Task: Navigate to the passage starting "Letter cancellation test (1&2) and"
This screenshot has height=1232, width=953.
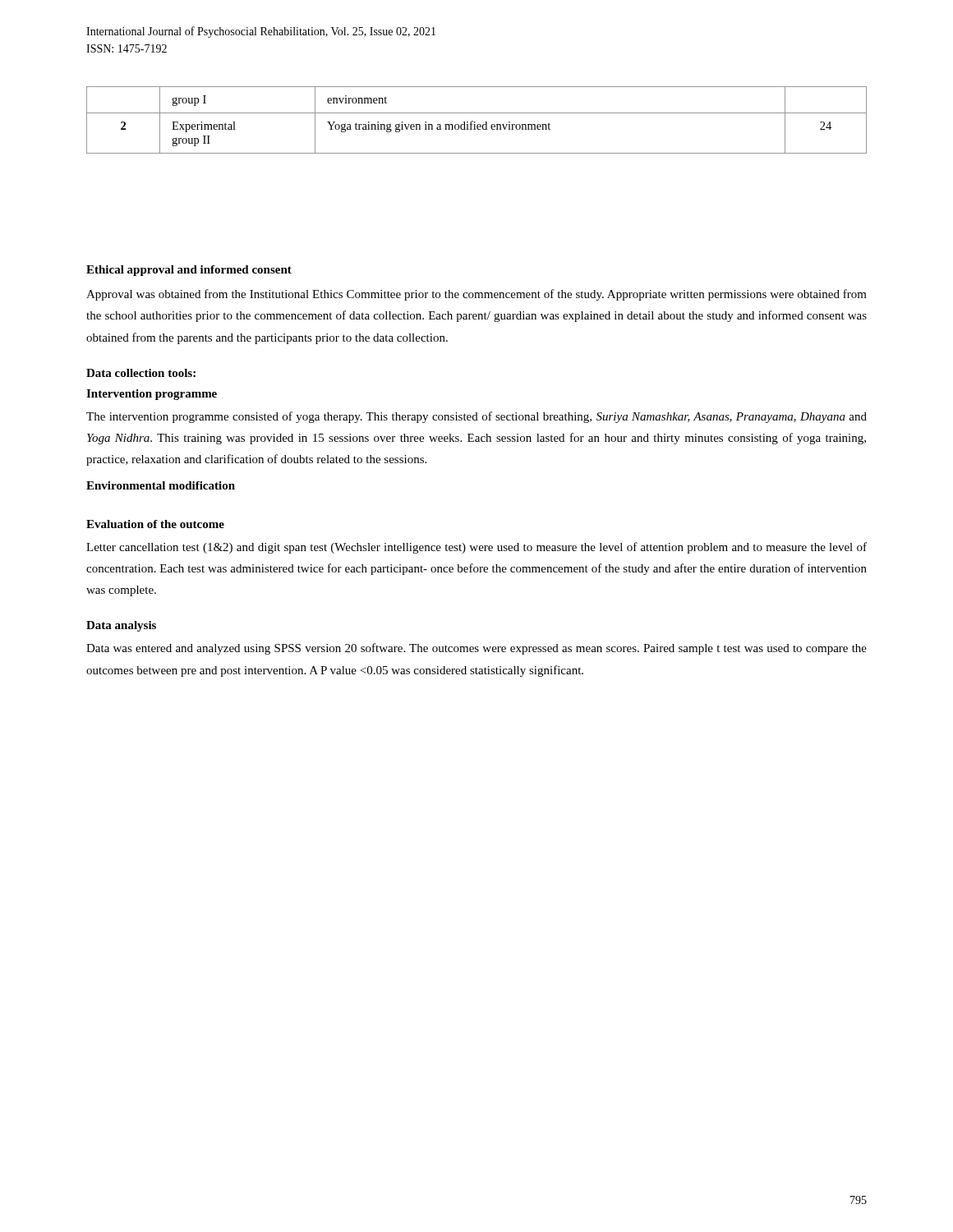Action: [476, 568]
